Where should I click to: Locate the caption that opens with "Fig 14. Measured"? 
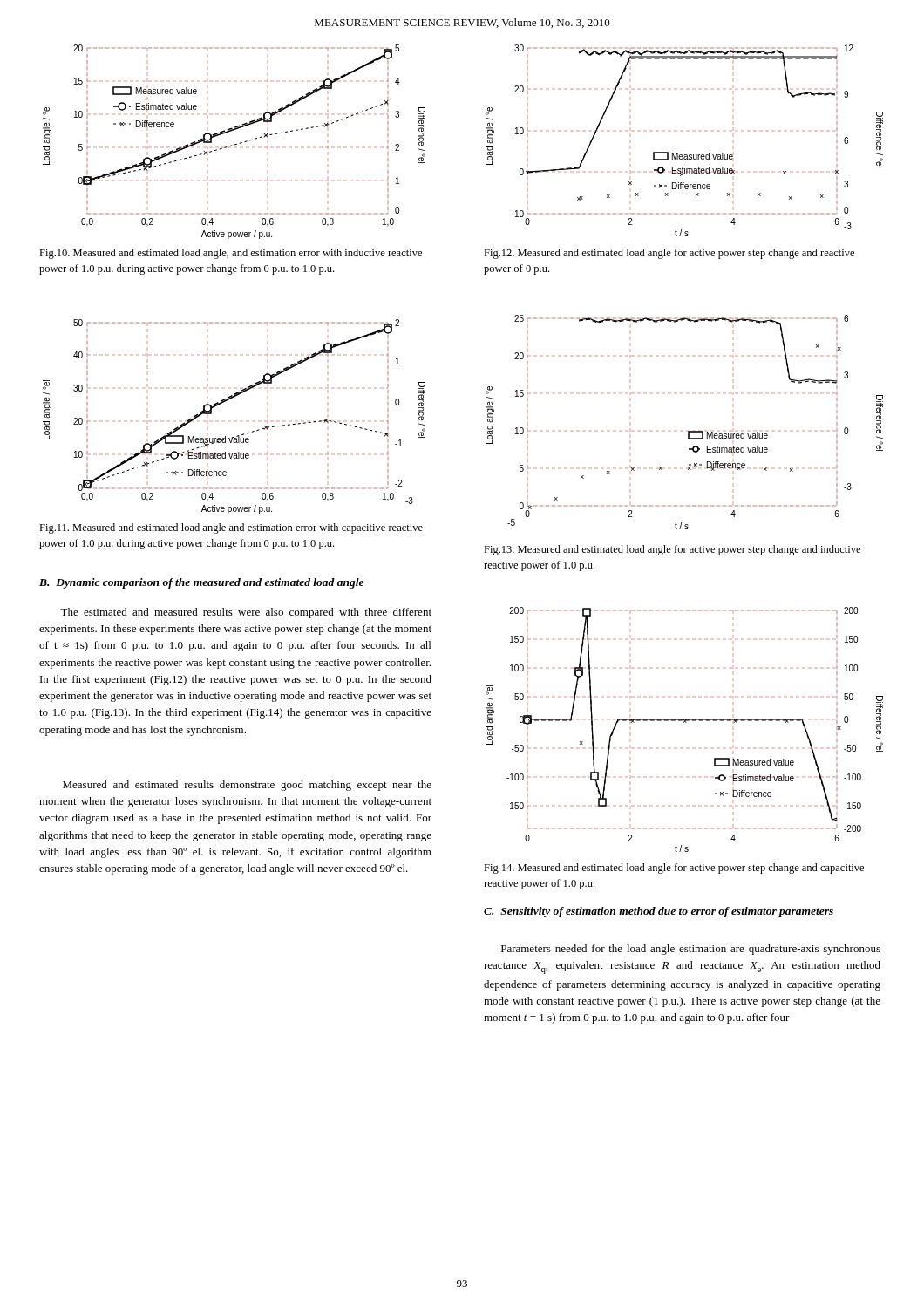(674, 875)
